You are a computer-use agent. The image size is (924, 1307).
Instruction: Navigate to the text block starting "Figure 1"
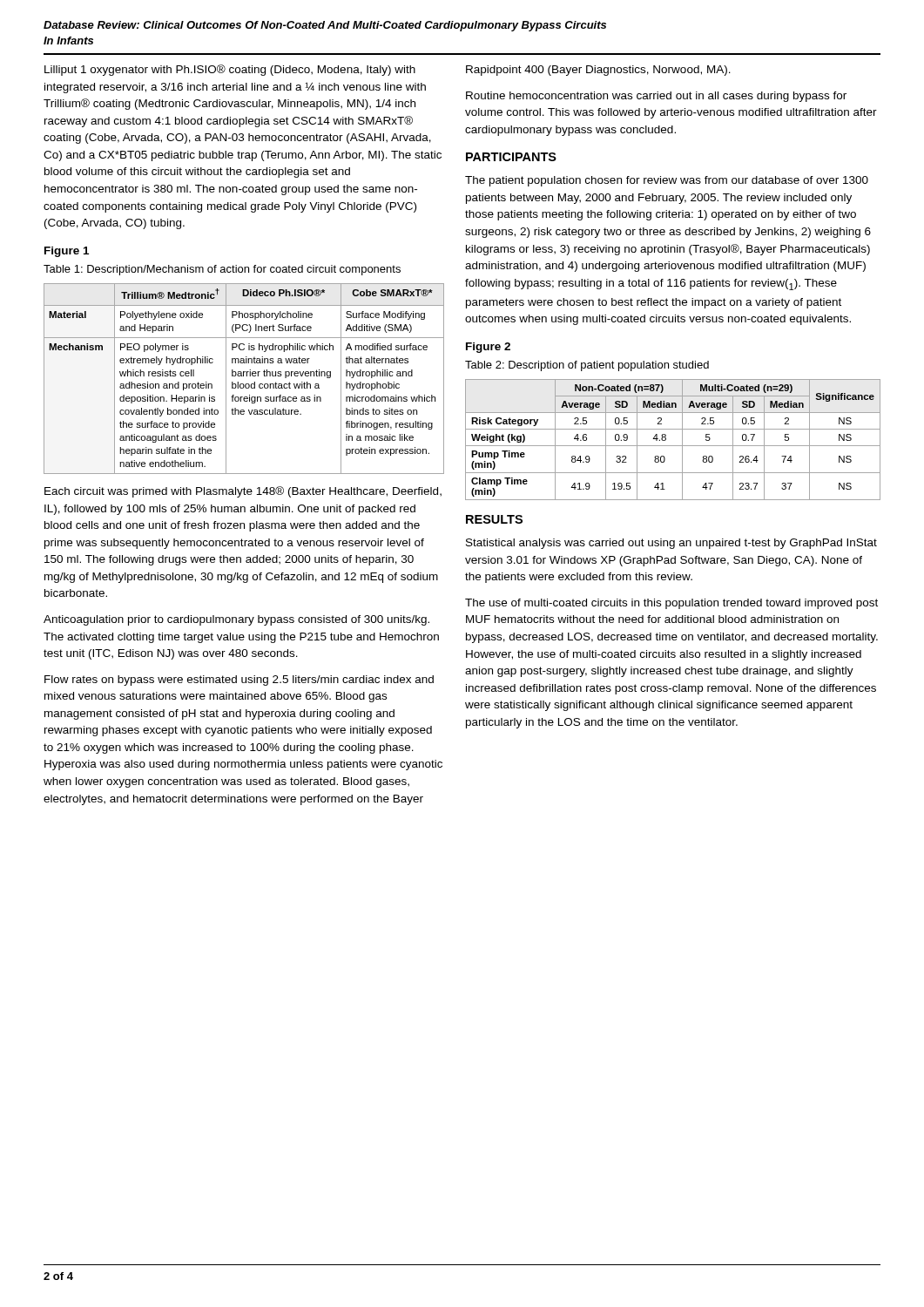click(67, 252)
